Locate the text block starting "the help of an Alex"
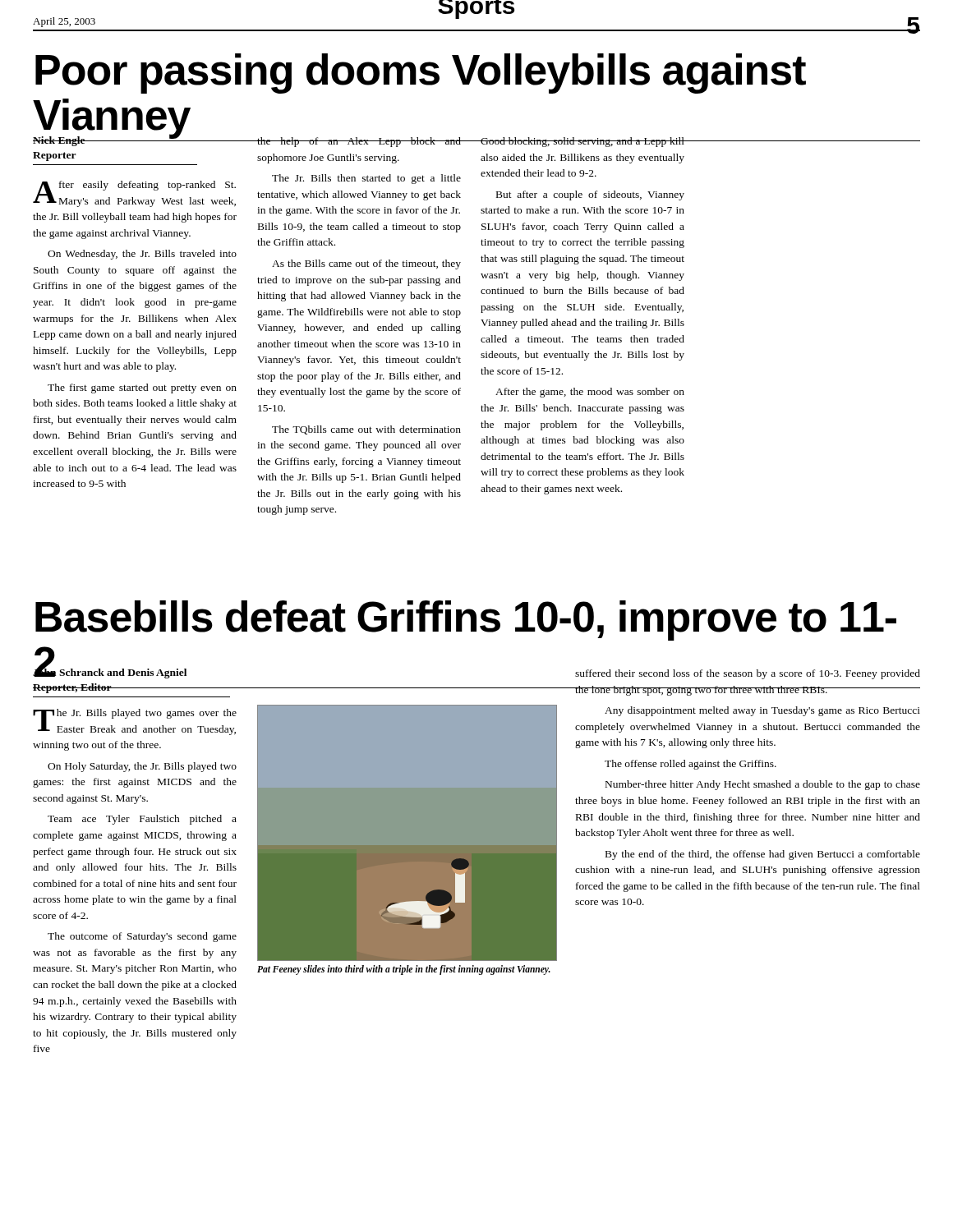 [359, 325]
